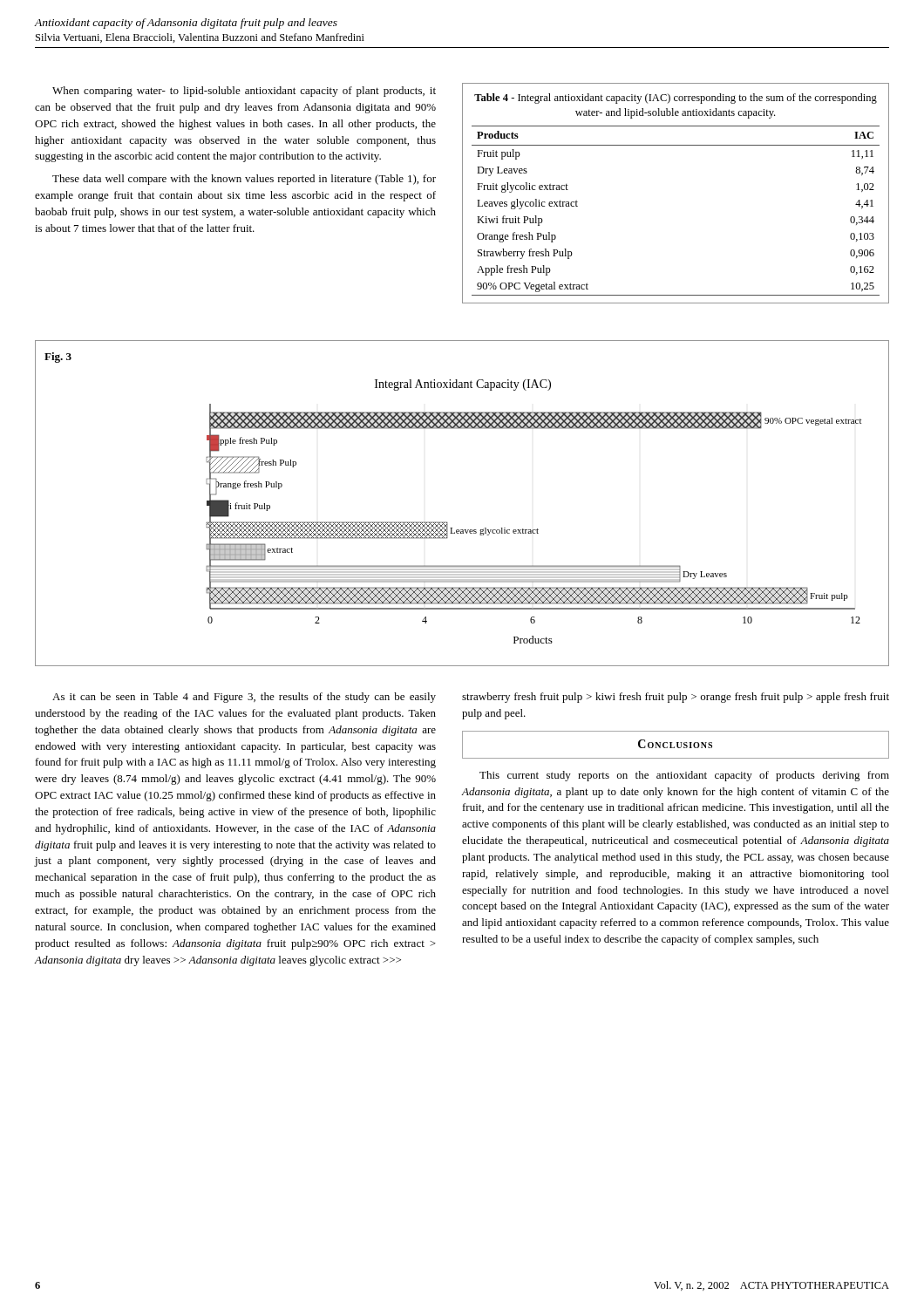
Task: Locate the text block that says "As it can be seen"
Action: (x=235, y=829)
